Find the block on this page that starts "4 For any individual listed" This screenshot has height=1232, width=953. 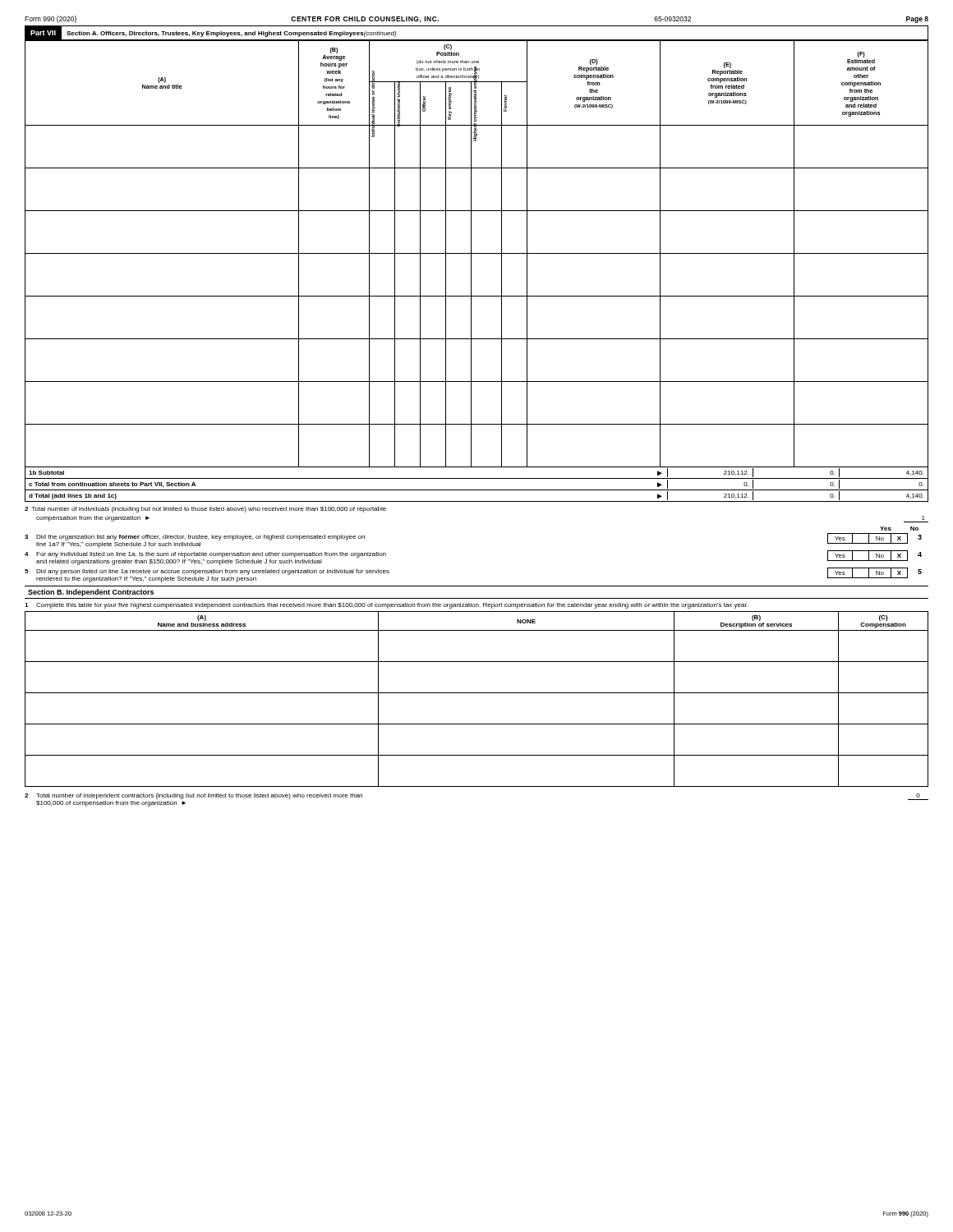[189, 556]
